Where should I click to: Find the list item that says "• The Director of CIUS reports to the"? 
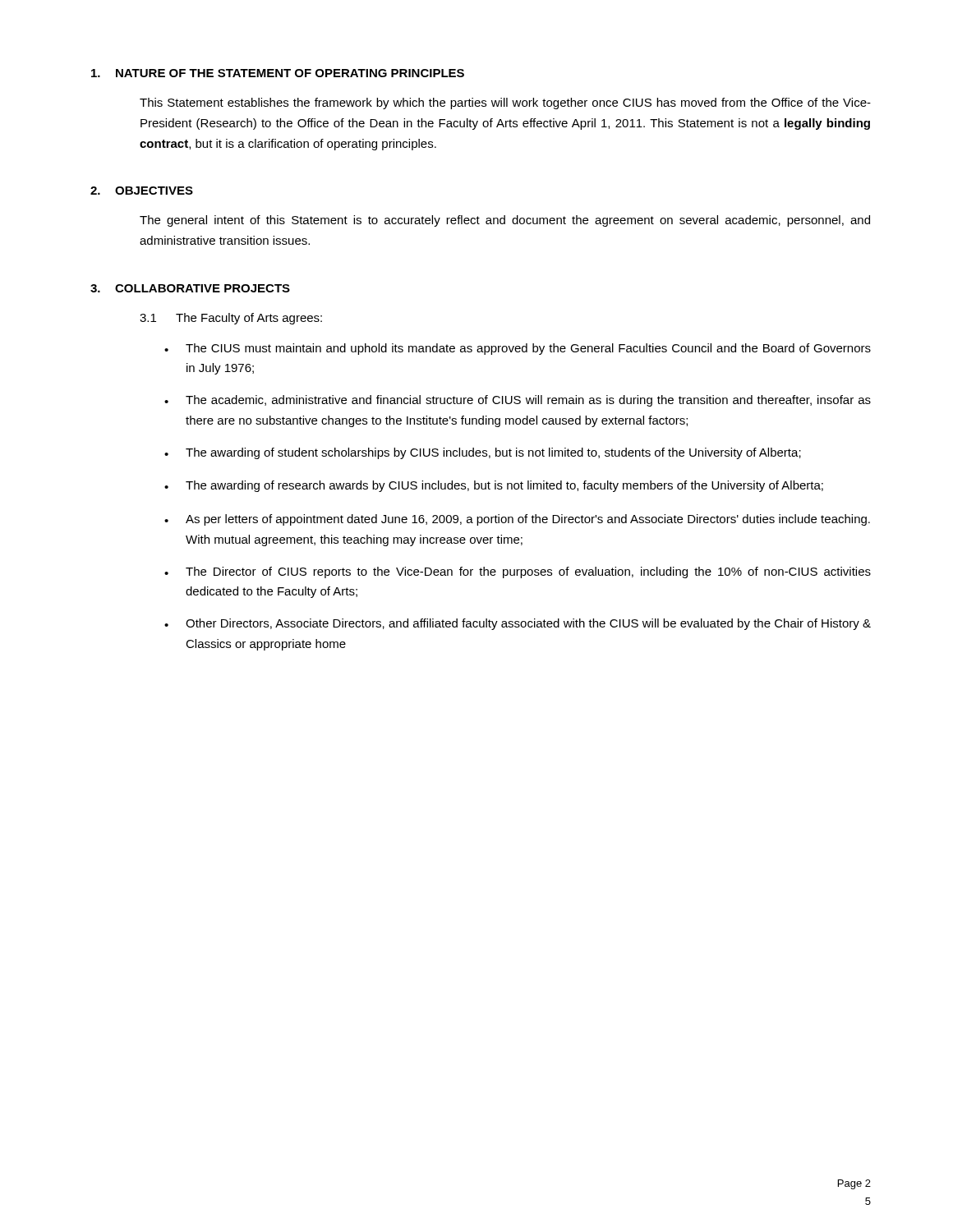[x=518, y=582]
